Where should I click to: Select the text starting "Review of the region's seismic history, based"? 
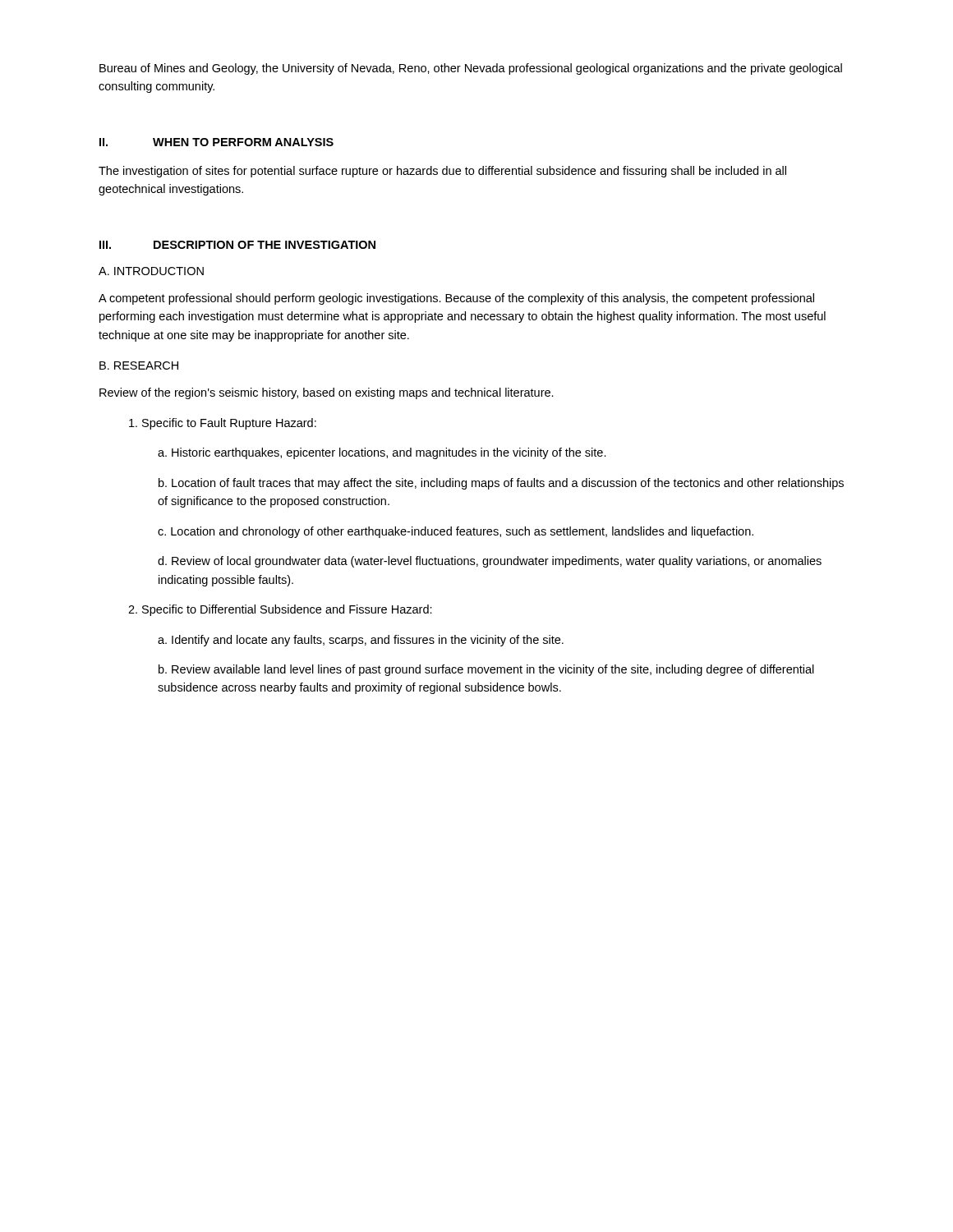click(x=326, y=393)
